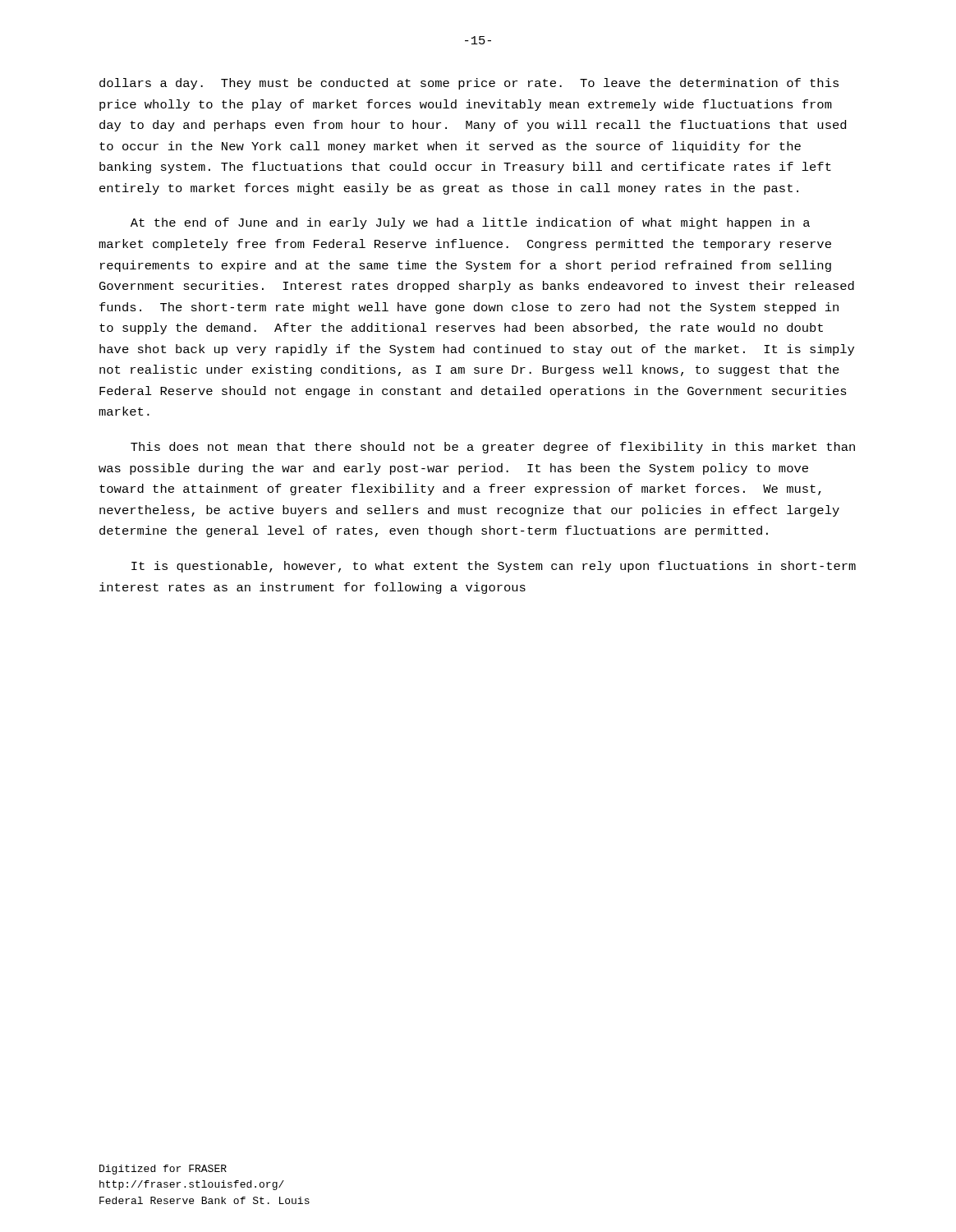Viewport: 956px width, 1232px height.
Task: Where is the passage that starts "This does not mean that there should not"?
Action: pos(477,490)
